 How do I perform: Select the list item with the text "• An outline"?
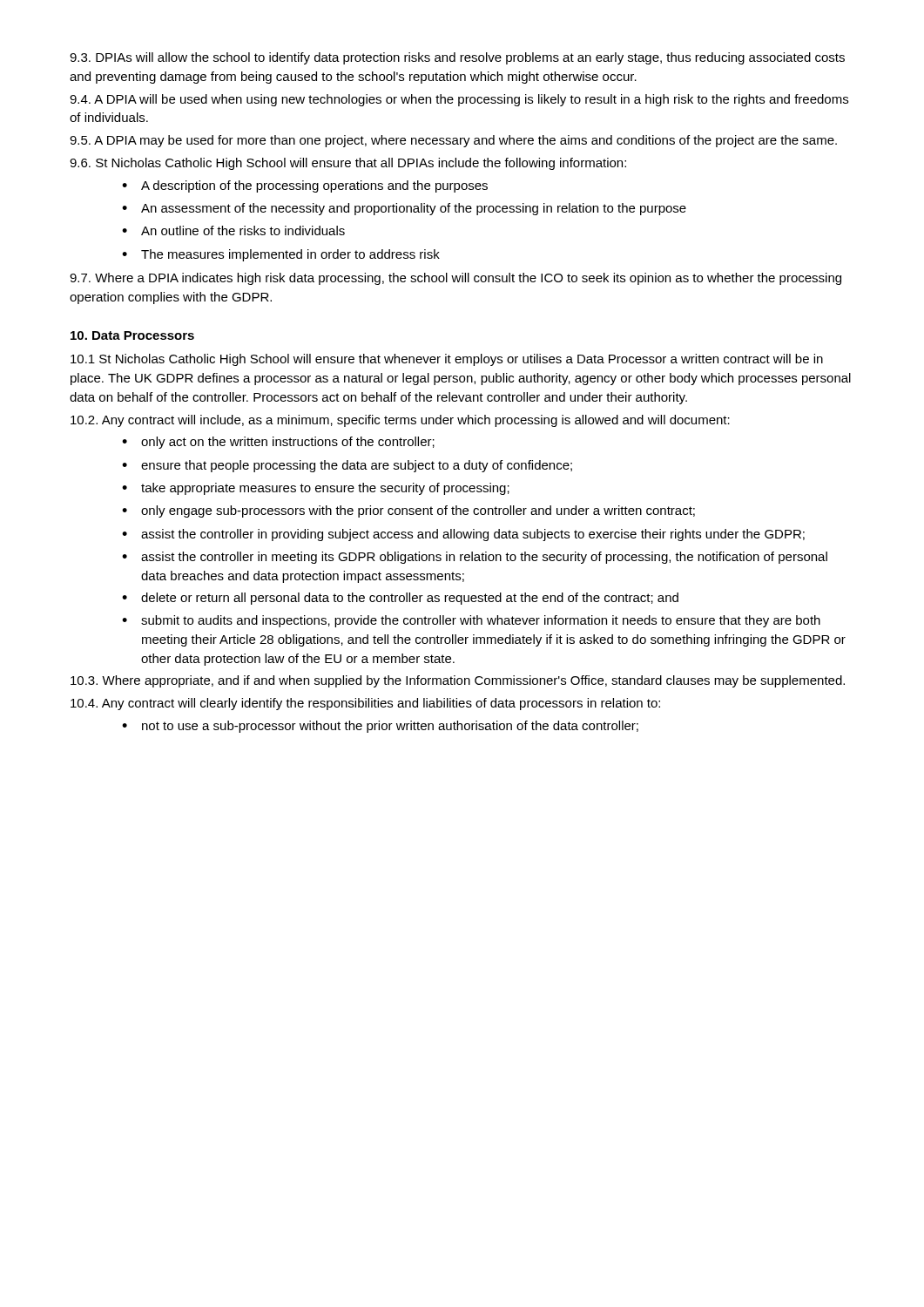(233, 230)
